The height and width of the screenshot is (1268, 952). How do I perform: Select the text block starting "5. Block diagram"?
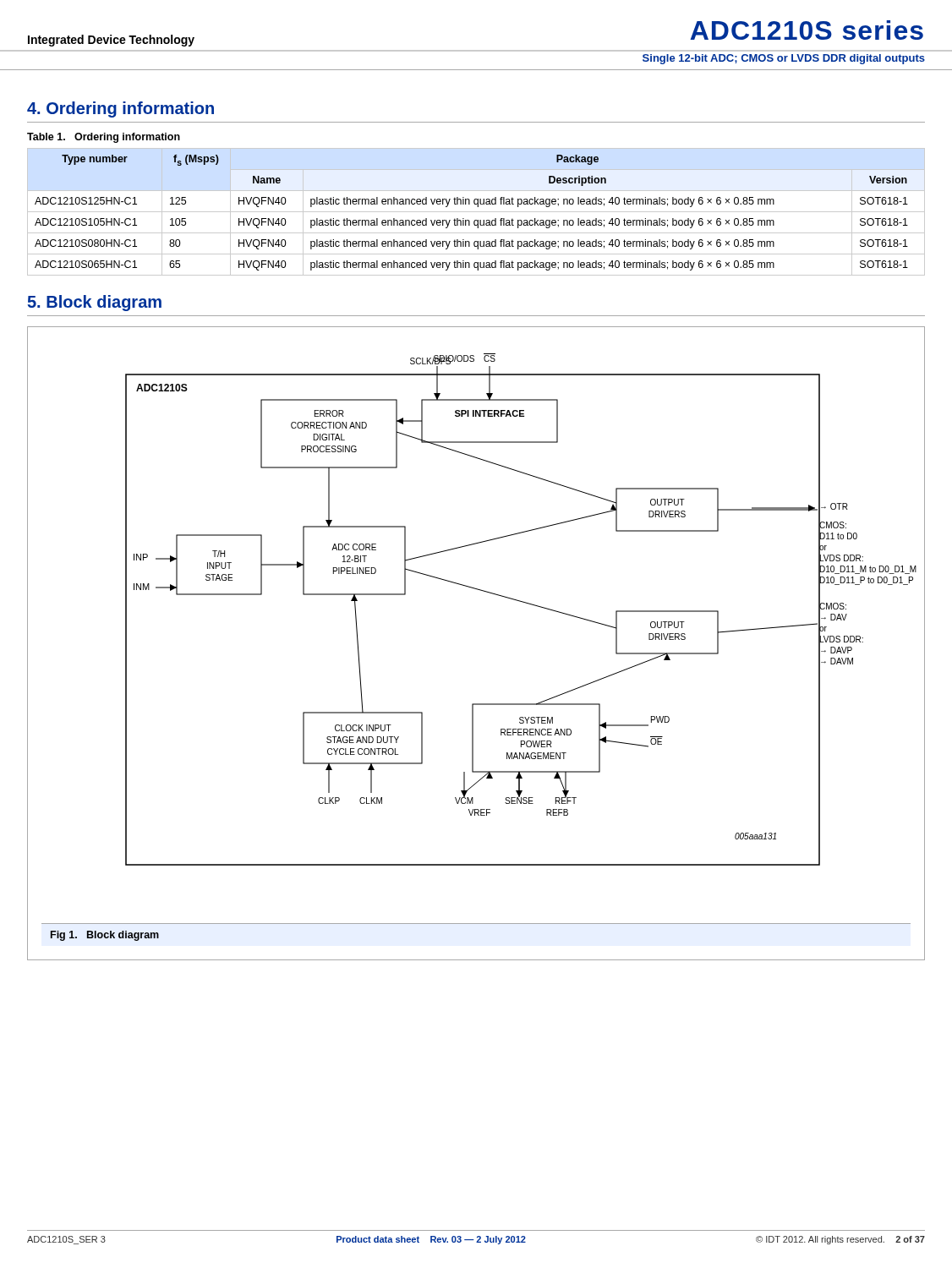[95, 302]
